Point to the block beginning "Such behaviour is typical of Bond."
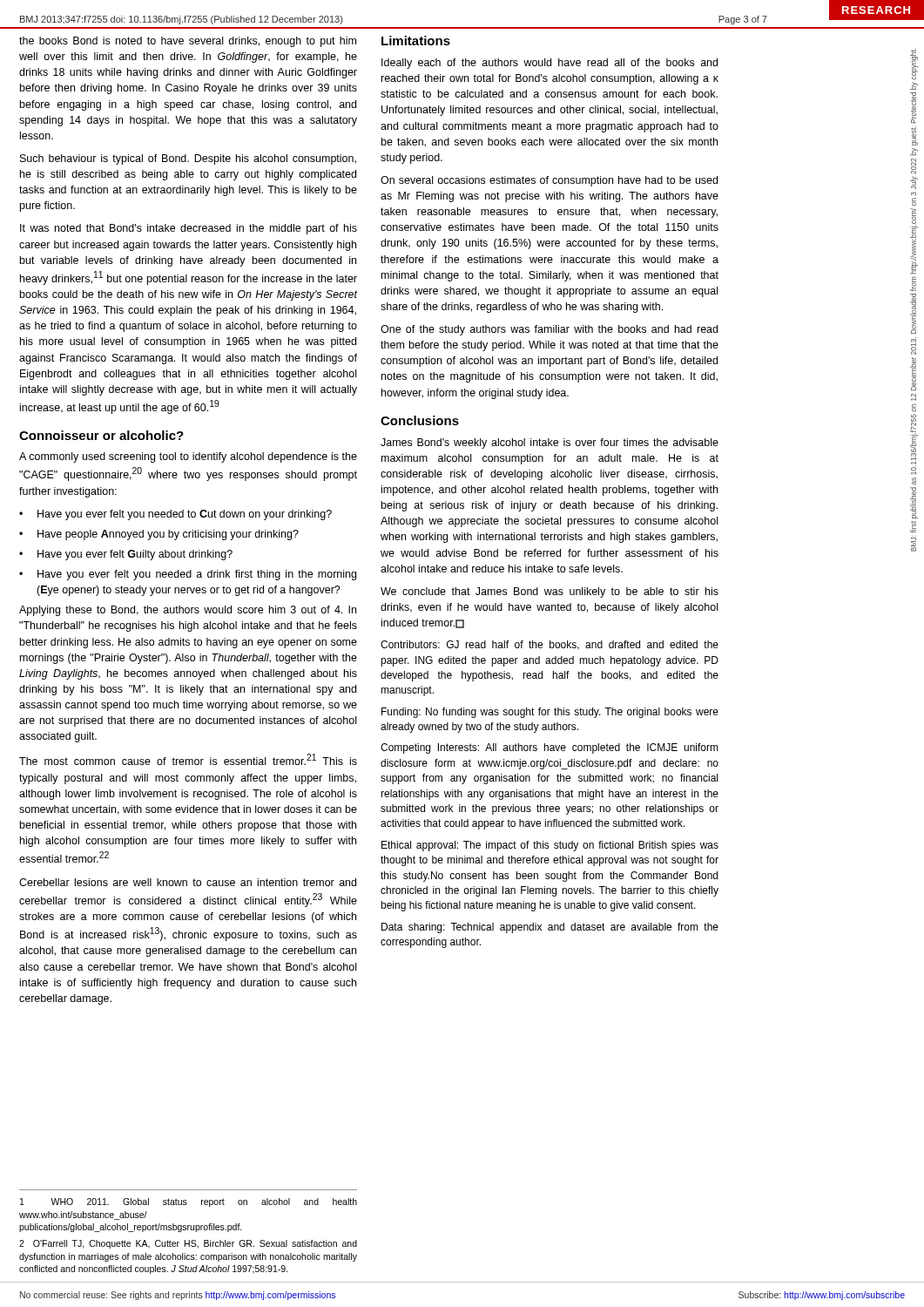 (x=188, y=182)
